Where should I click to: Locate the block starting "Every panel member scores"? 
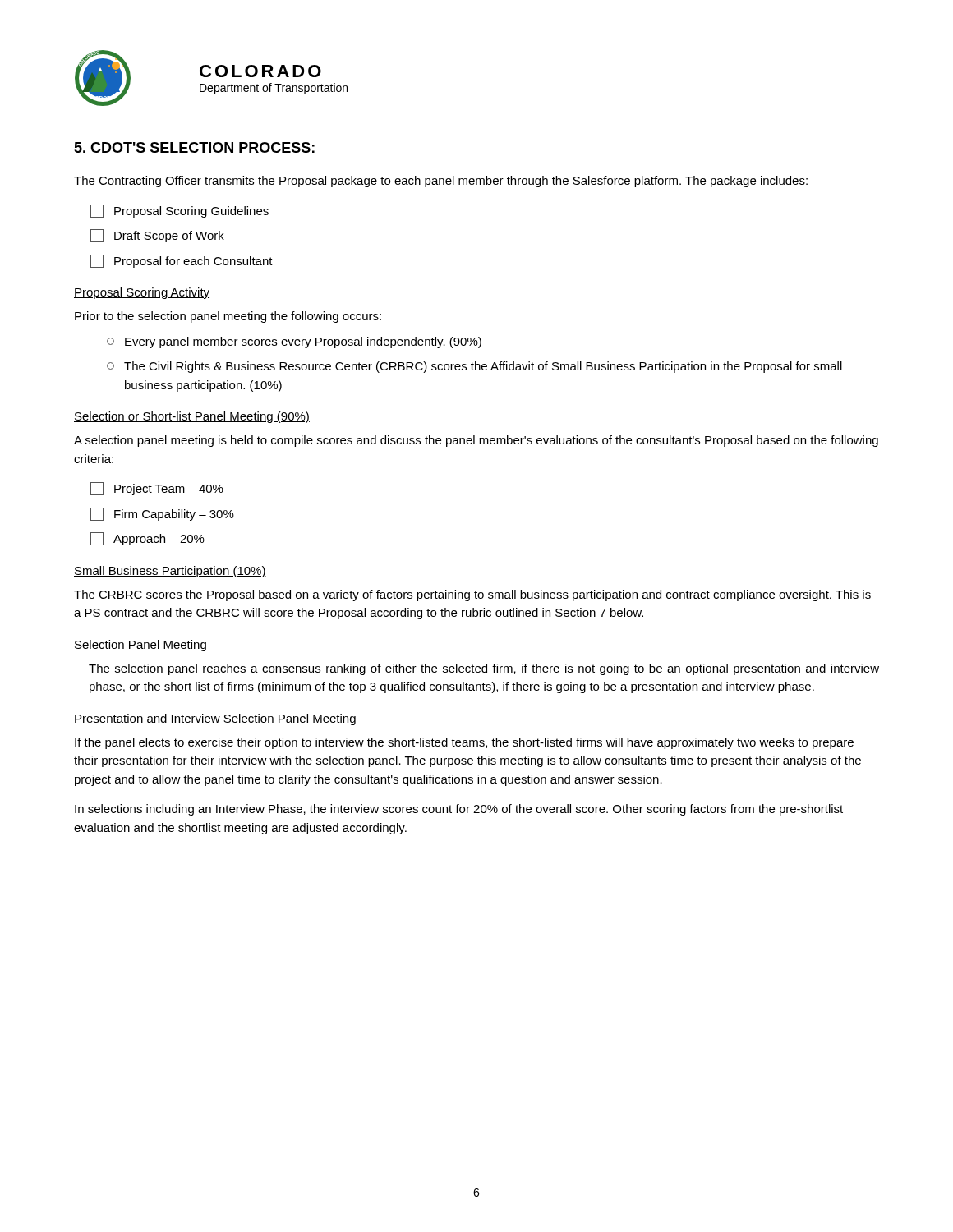[x=294, y=342]
